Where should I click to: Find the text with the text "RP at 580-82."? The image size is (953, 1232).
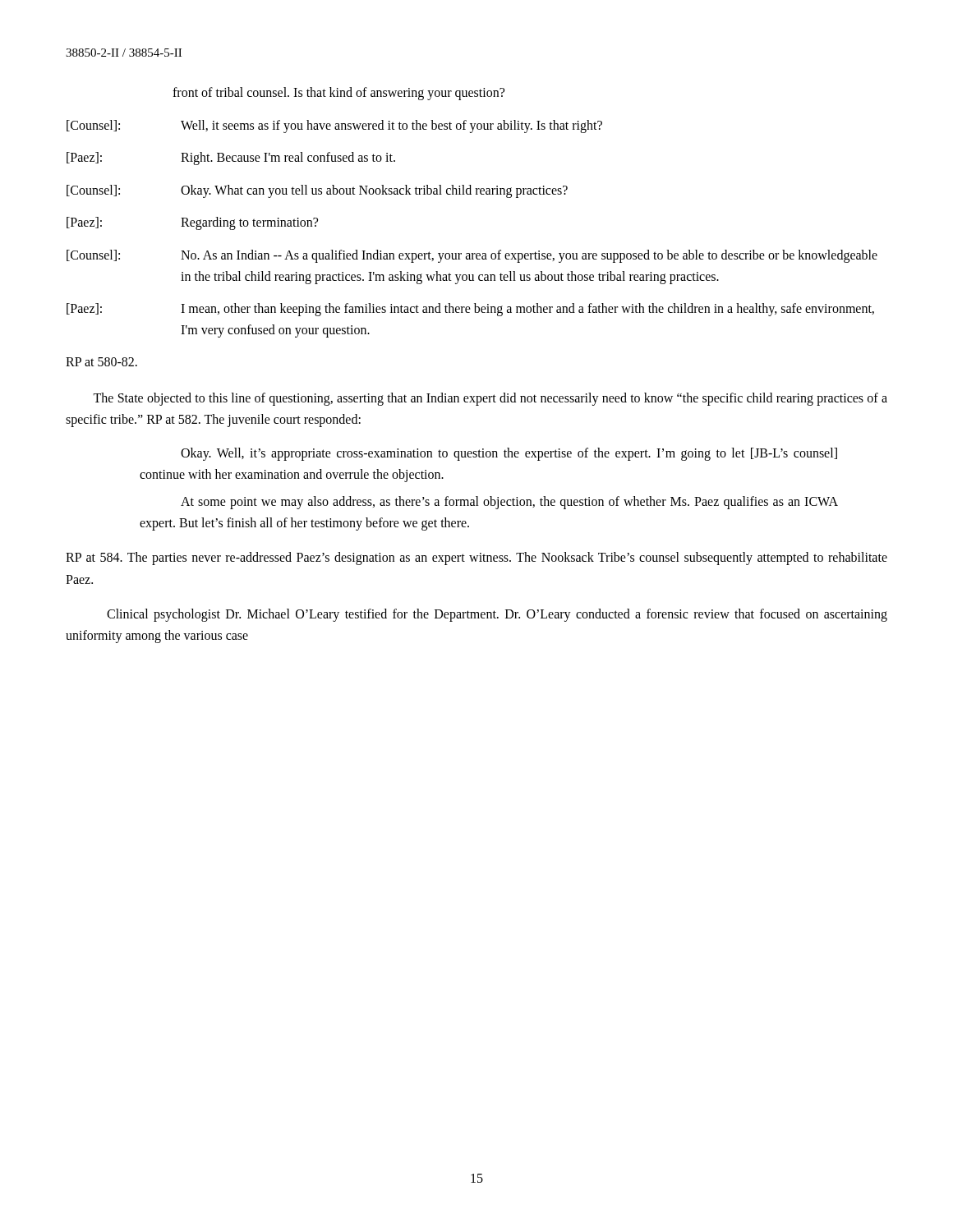coord(102,362)
